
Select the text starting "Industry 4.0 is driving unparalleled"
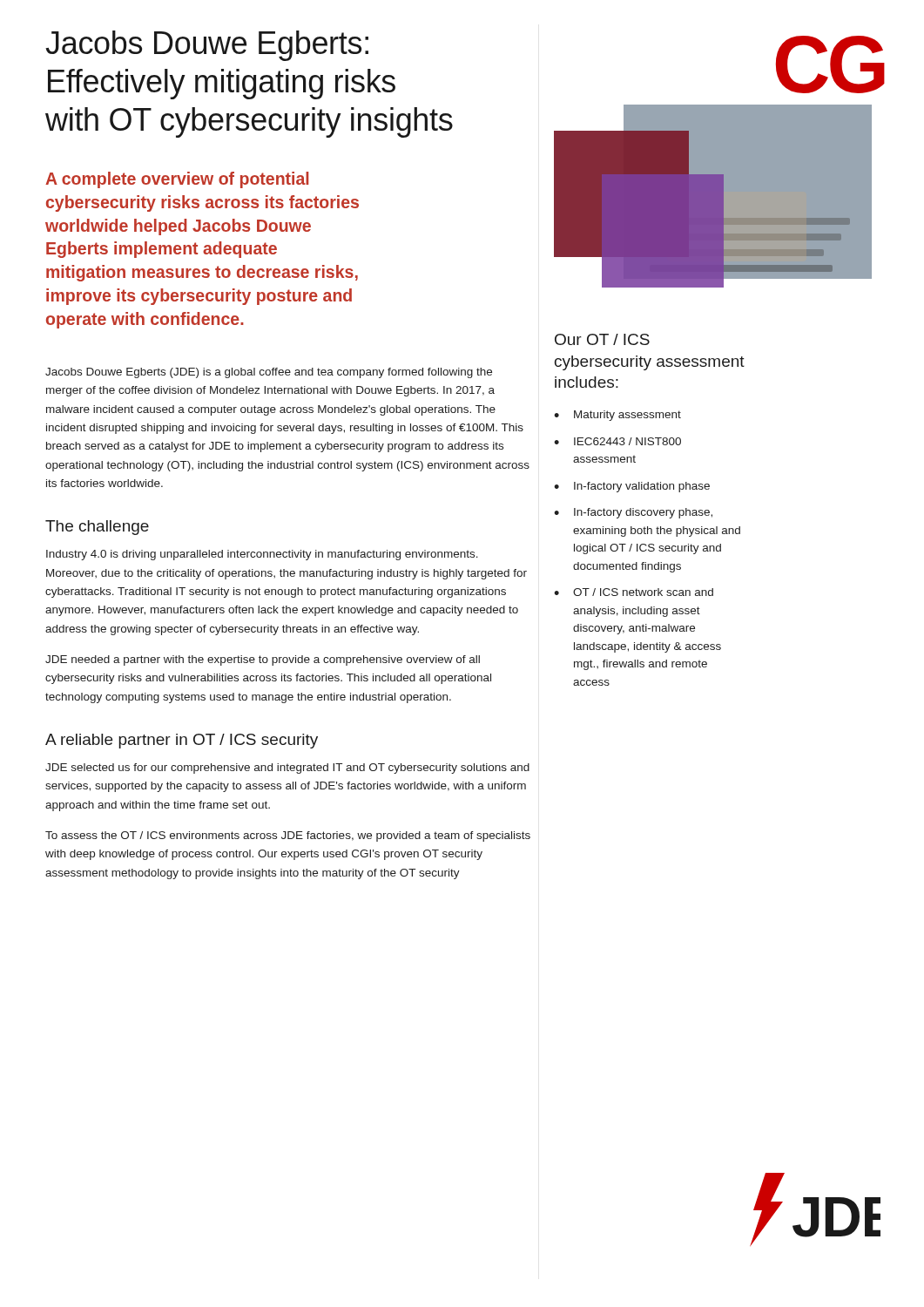(x=286, y=591)
